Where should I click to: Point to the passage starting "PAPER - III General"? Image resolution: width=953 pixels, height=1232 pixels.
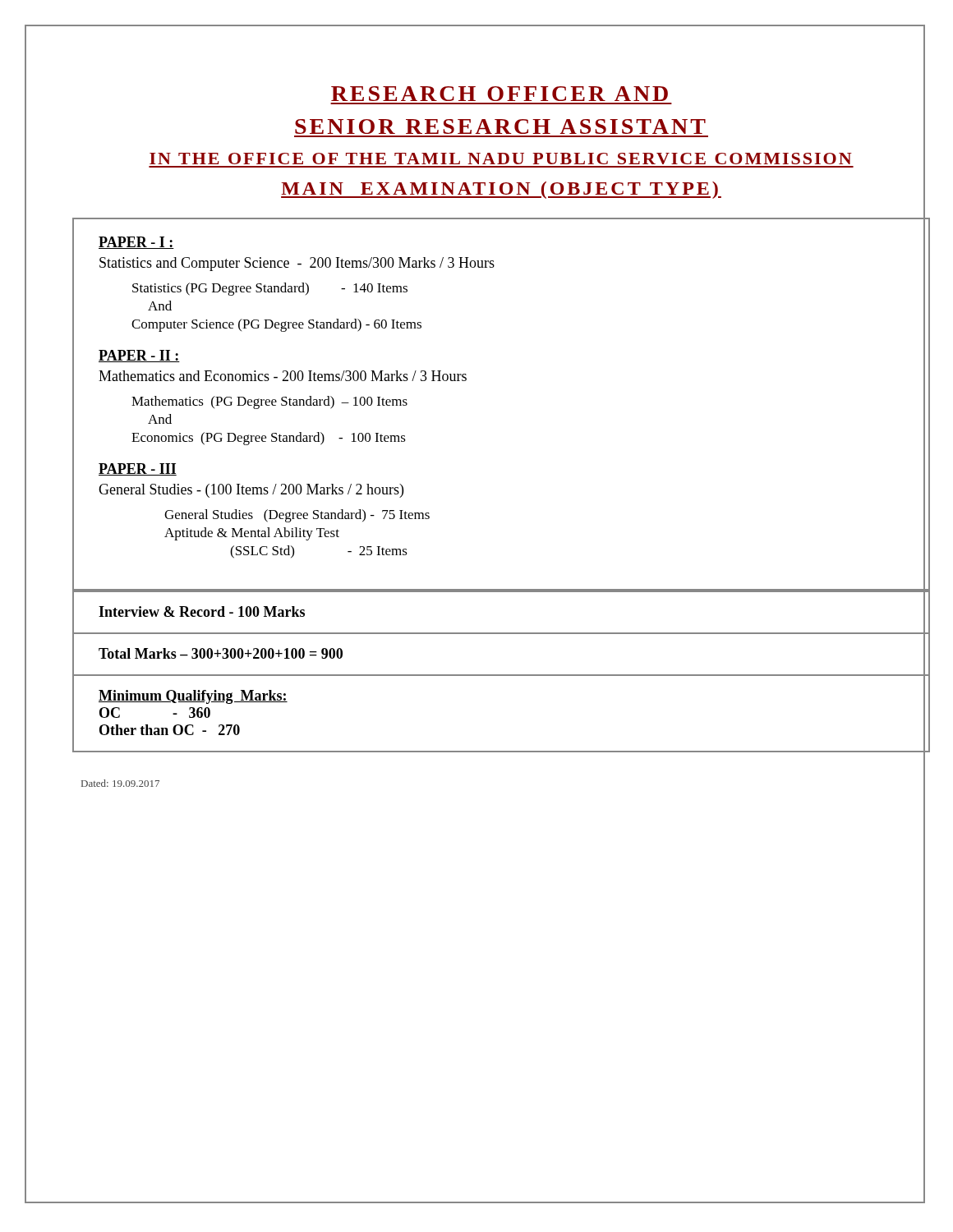click(138, 469)
